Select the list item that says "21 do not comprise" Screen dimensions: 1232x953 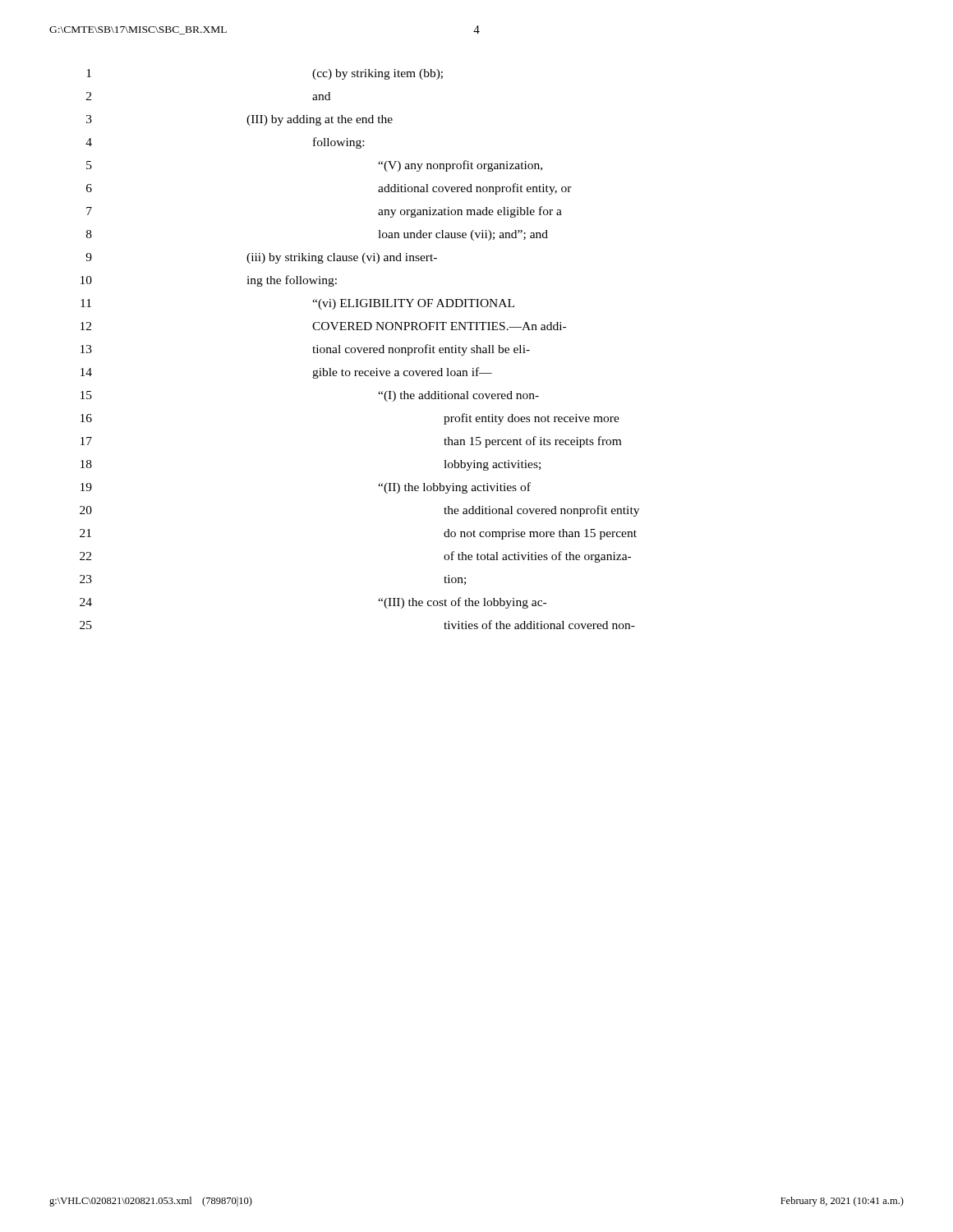point(476,533)
